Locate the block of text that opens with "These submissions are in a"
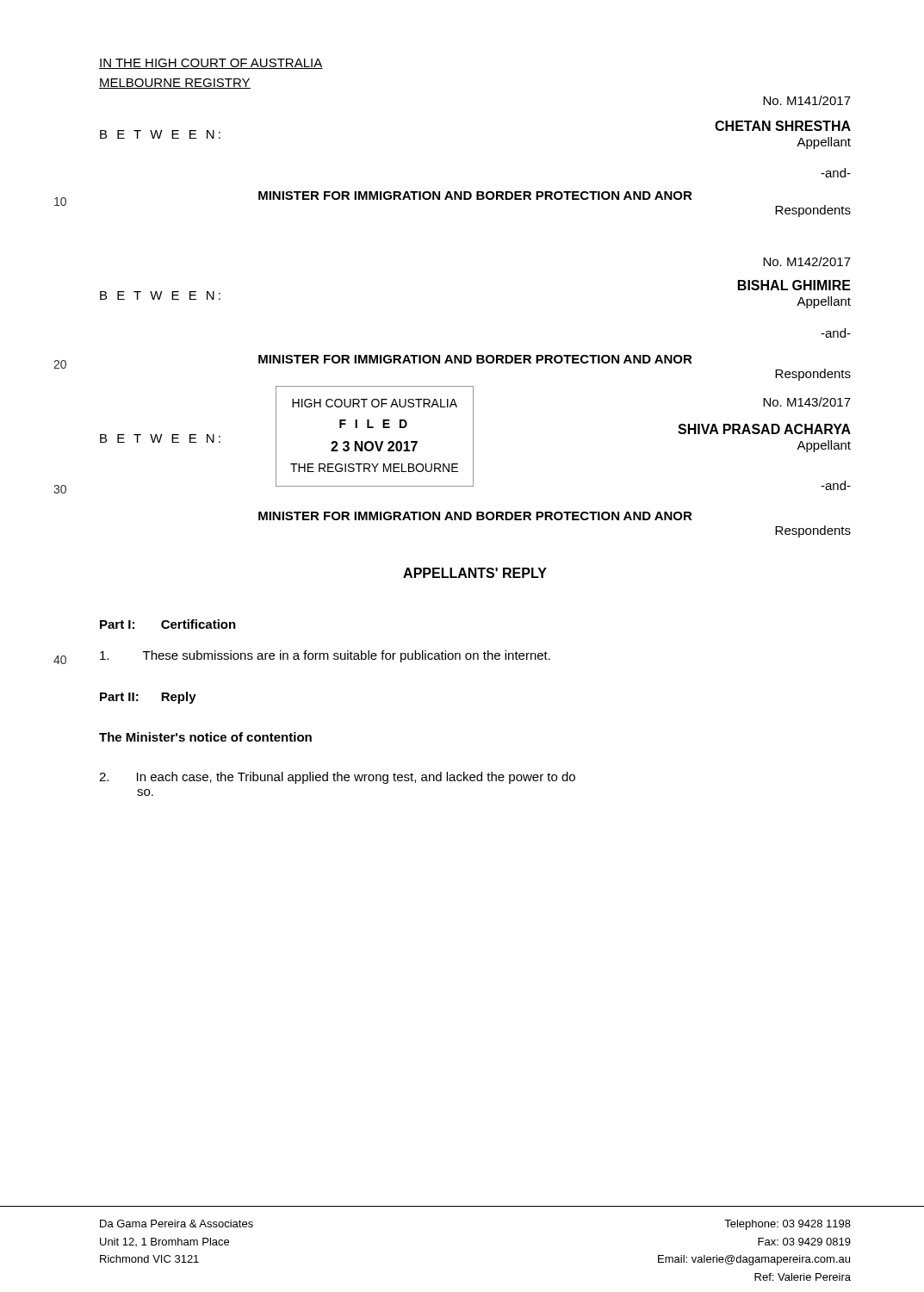924x1292 pixels. pos(325,655)
